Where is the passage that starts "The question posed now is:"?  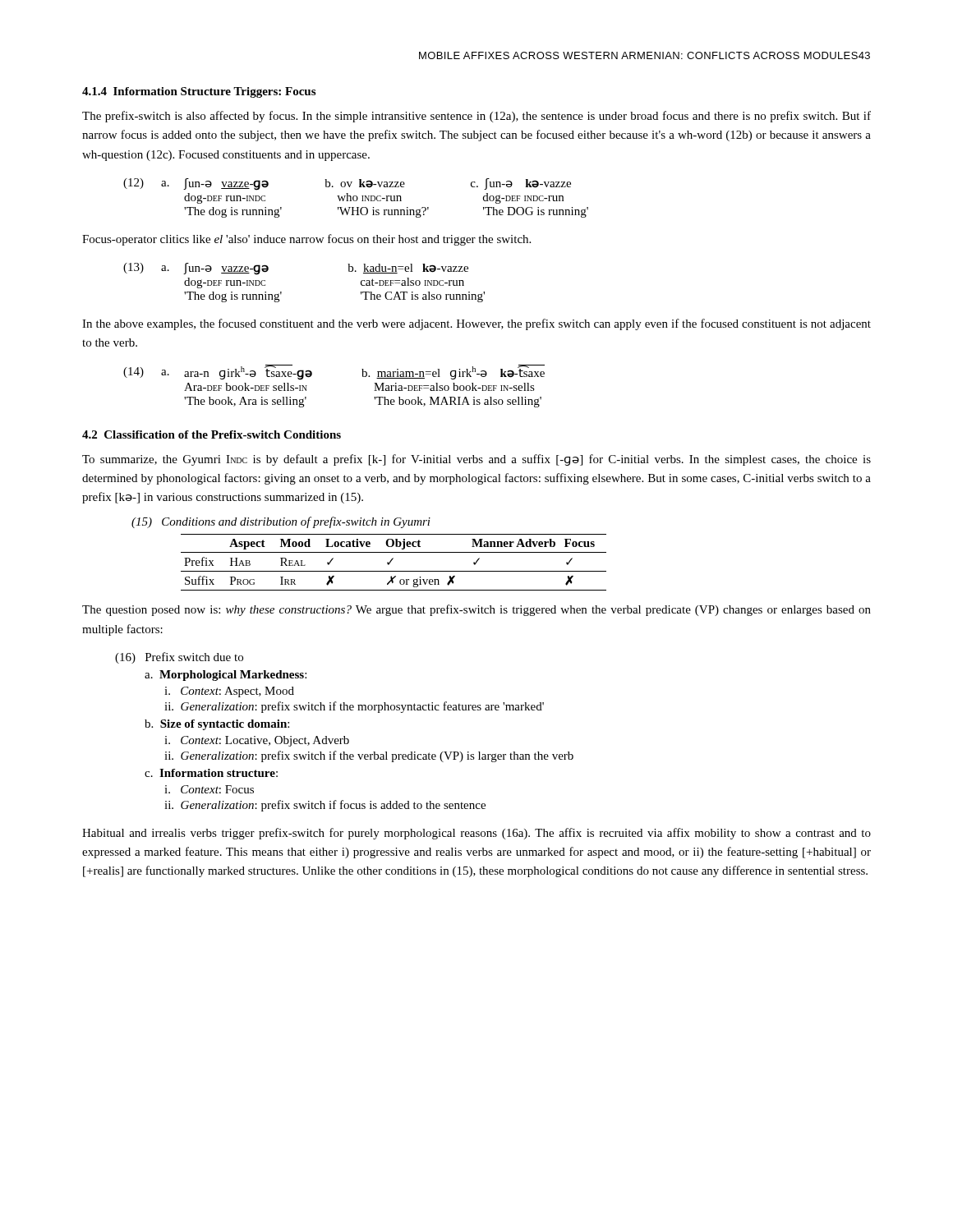[x=476, y=619]
